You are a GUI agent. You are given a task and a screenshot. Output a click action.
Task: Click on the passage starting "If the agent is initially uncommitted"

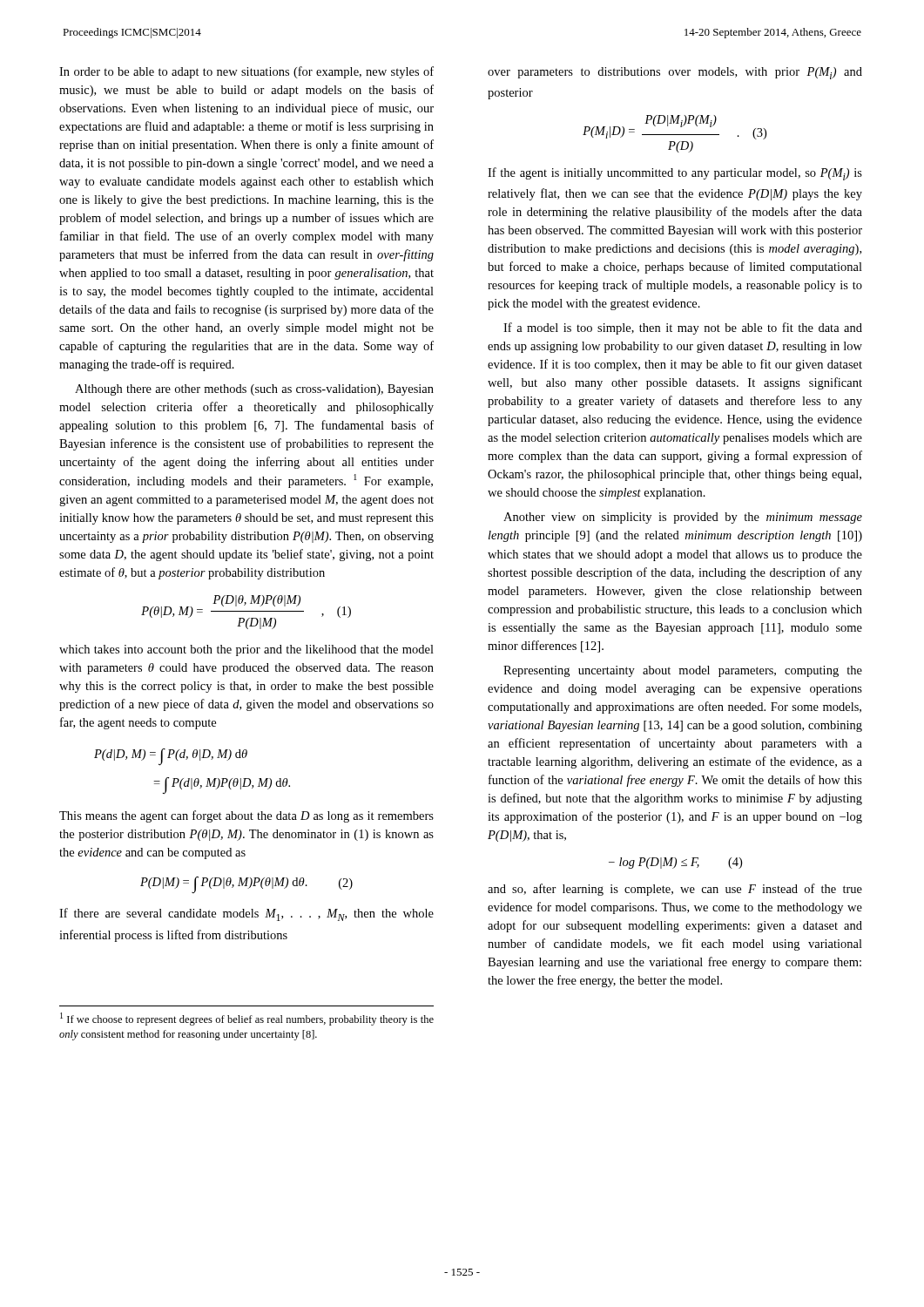click(675, 238)
